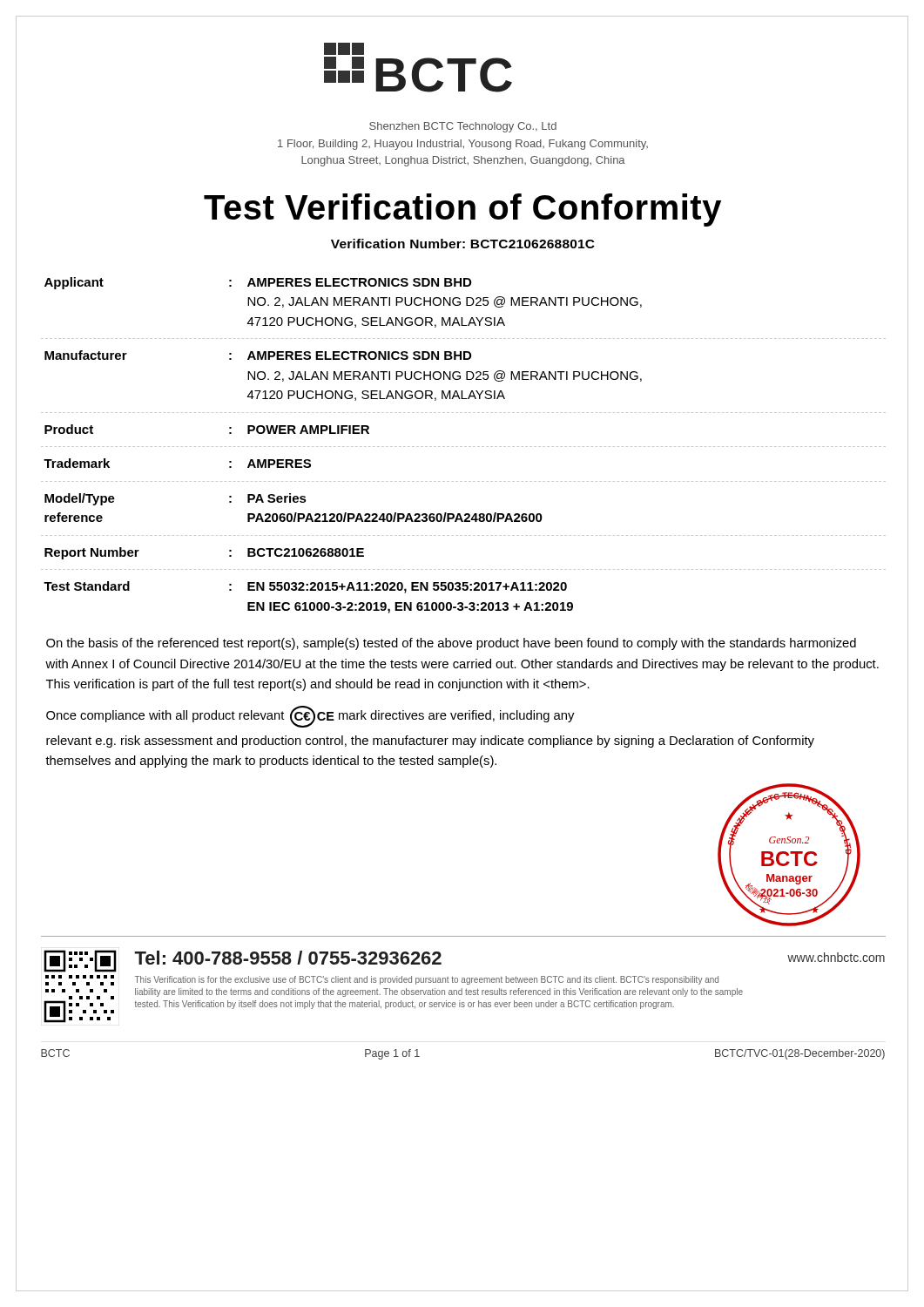Click on the illustration
The image size is (924, 1307).
pos(463,850)
